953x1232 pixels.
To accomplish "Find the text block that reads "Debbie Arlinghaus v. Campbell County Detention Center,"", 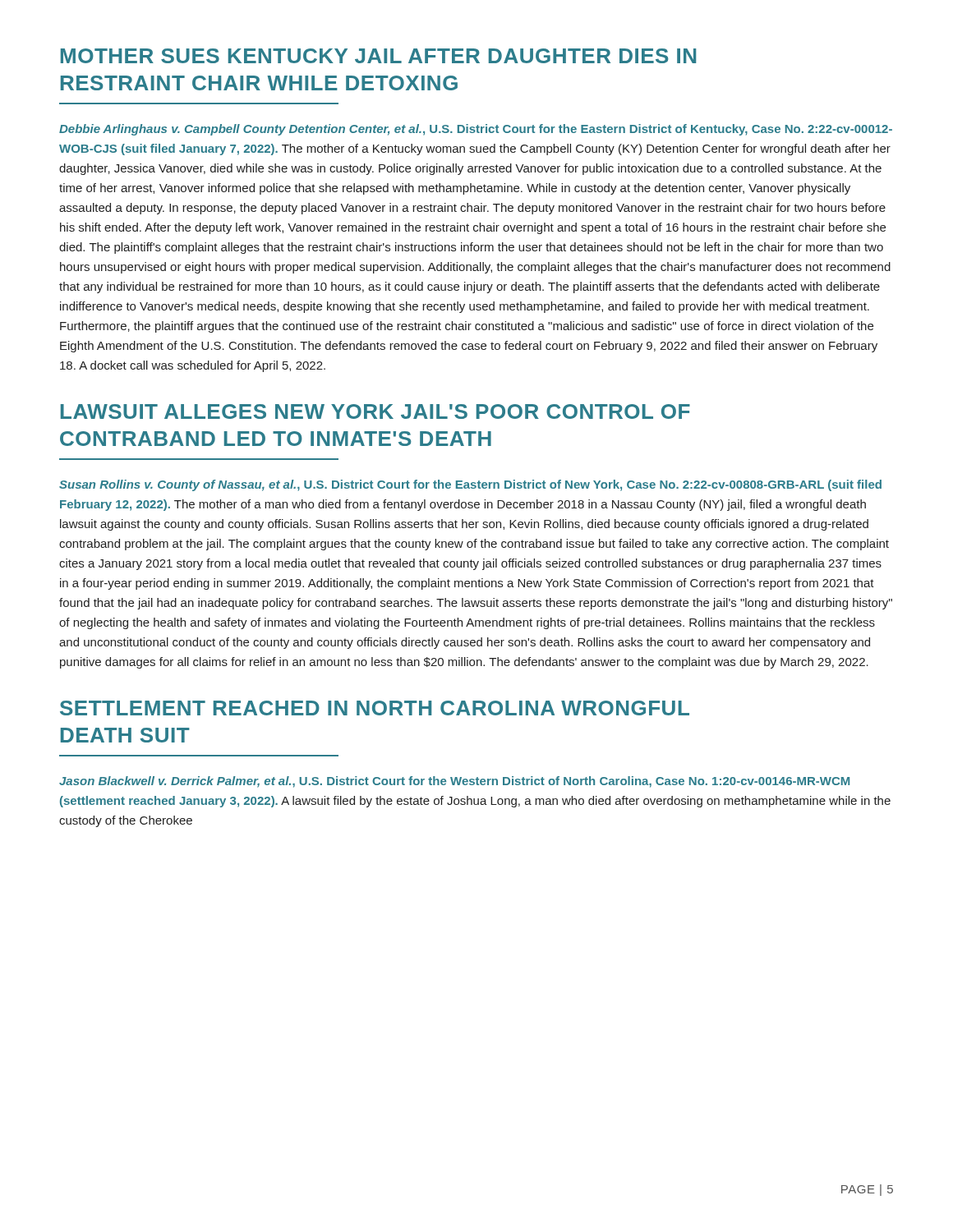I will 476,247.
